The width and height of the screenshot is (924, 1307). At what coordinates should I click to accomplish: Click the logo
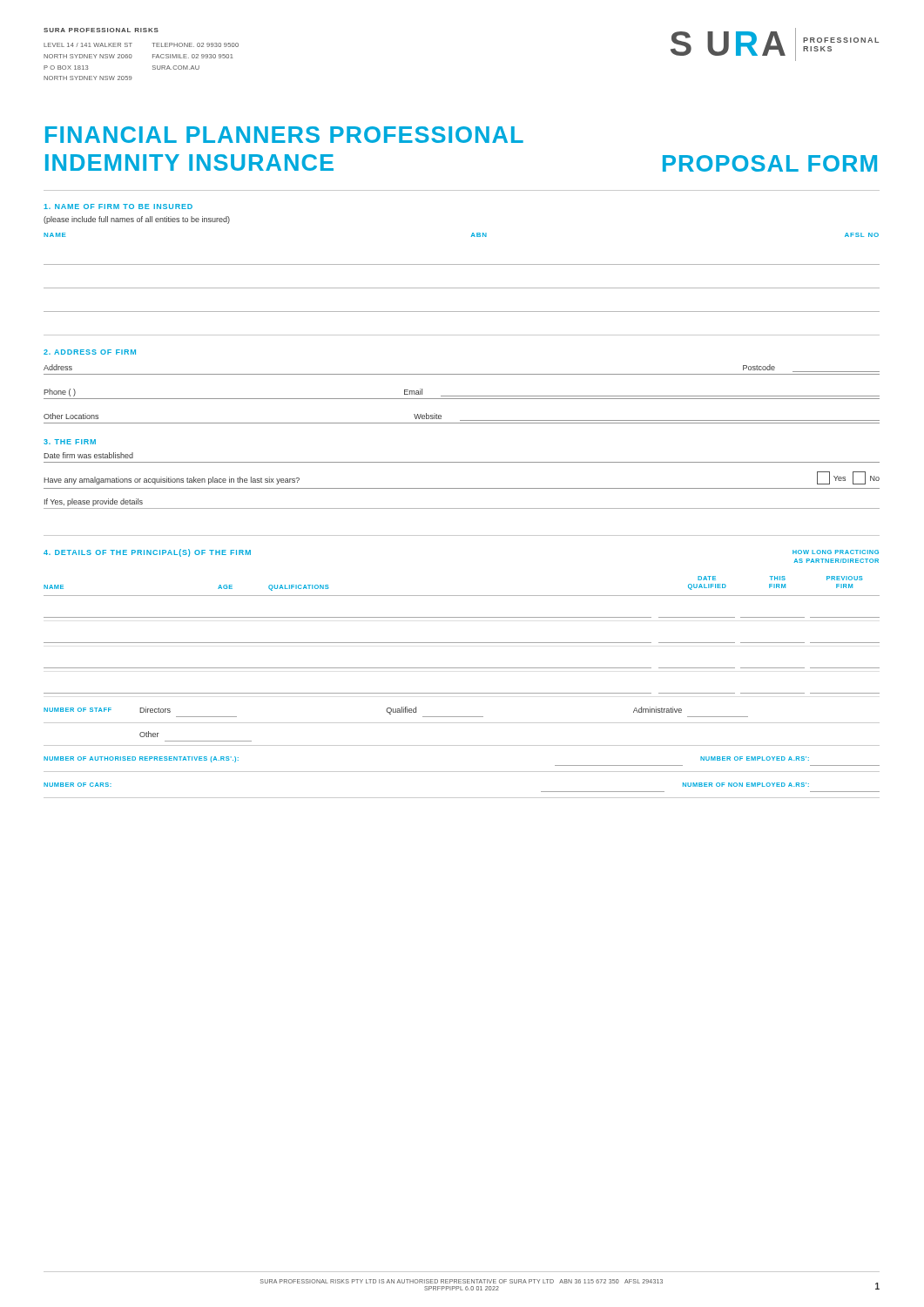775,44
